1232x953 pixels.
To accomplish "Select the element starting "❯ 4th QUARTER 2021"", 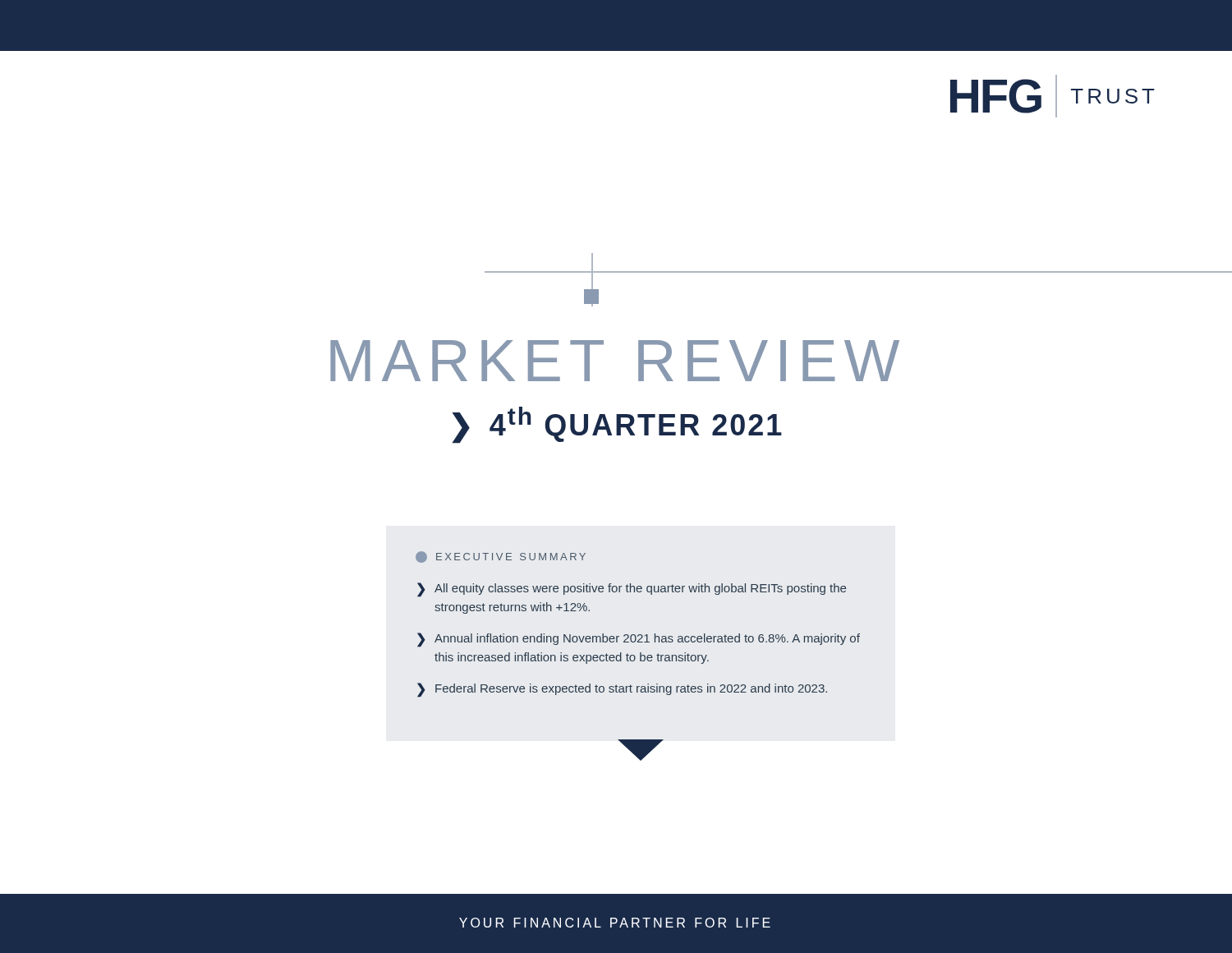I will click(616, 422).
